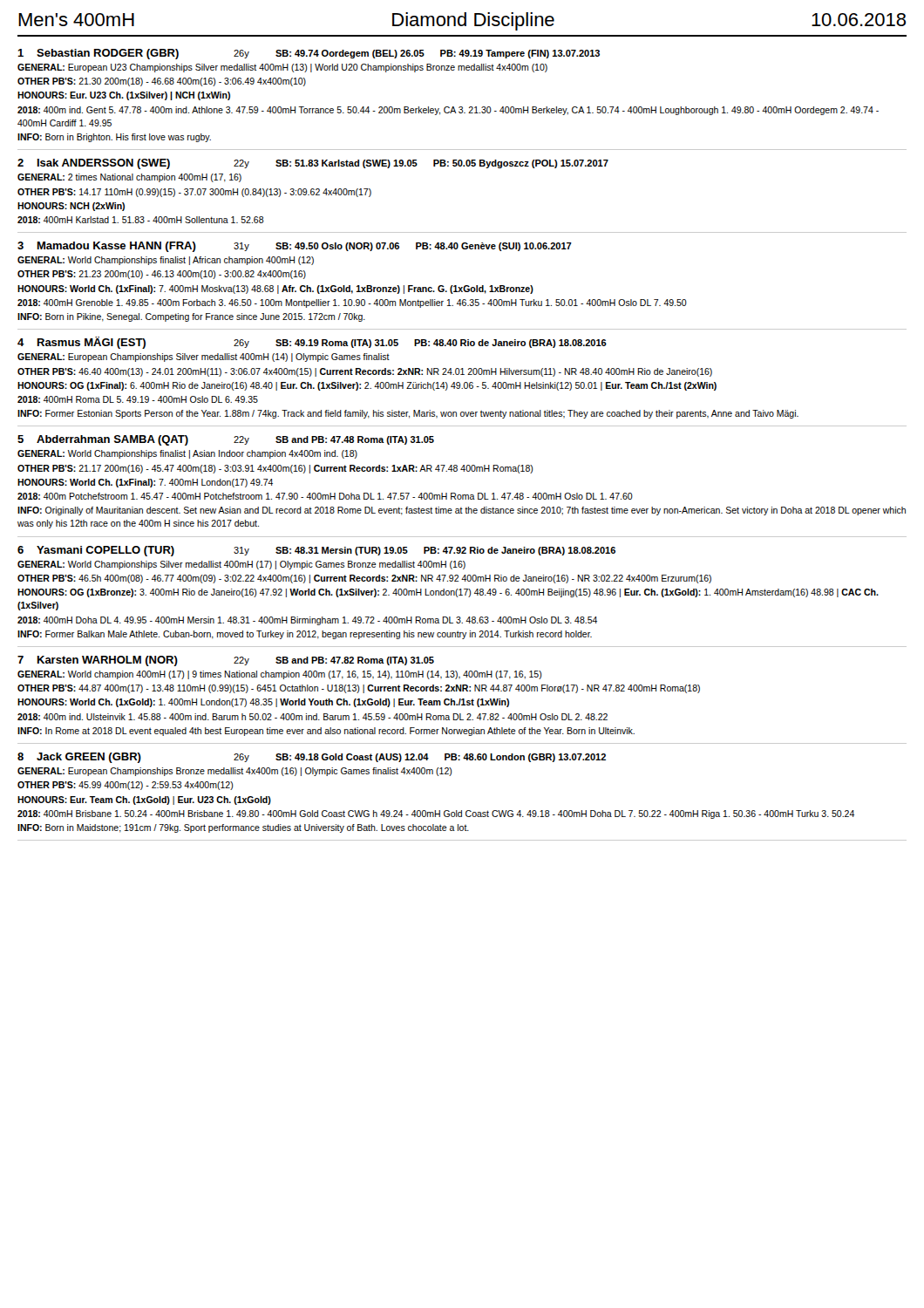Select the text block starting "OTHER PB'S: 14.17 110mH"

(x=194, y=191)
